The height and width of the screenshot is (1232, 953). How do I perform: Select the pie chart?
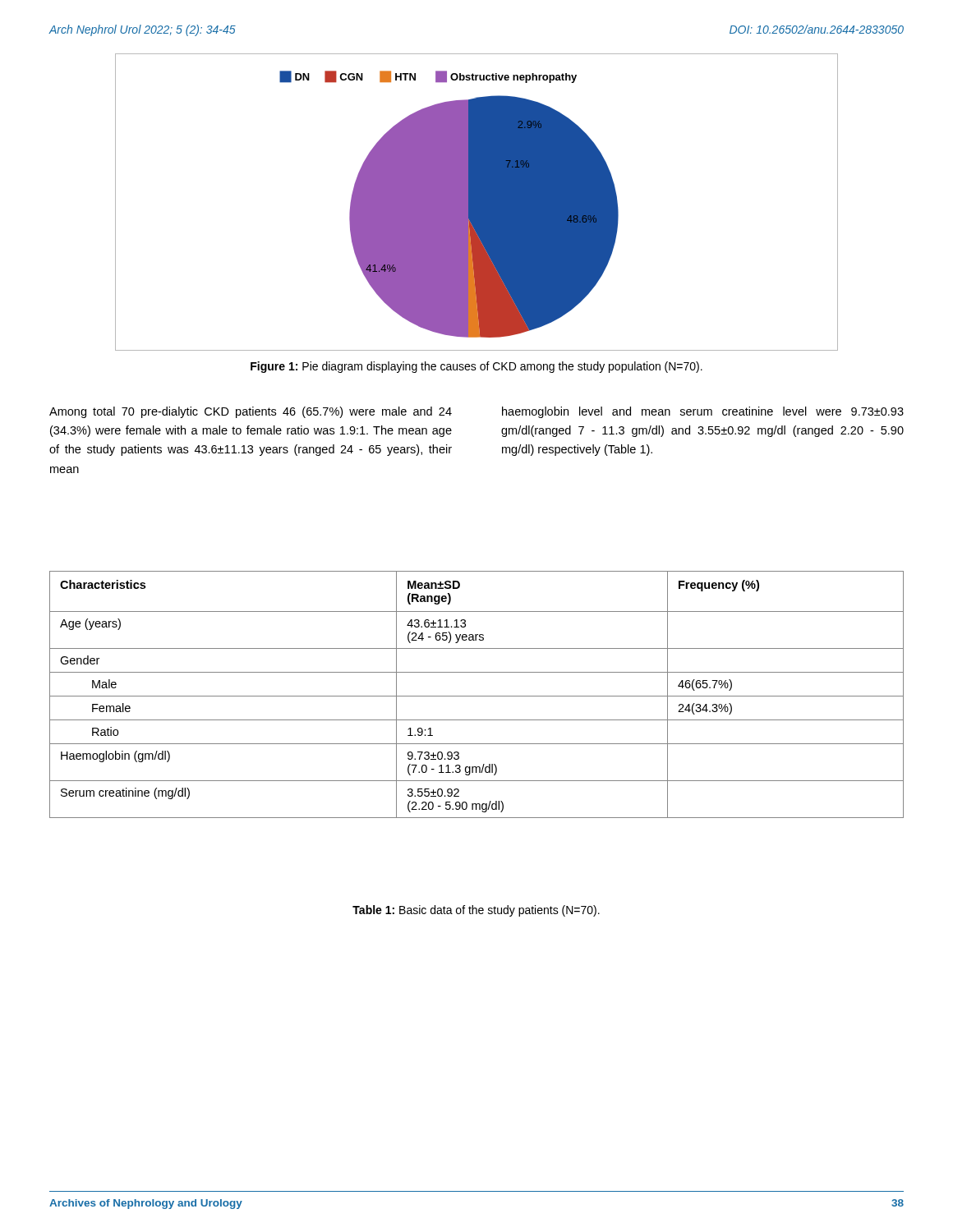[476, 202]
